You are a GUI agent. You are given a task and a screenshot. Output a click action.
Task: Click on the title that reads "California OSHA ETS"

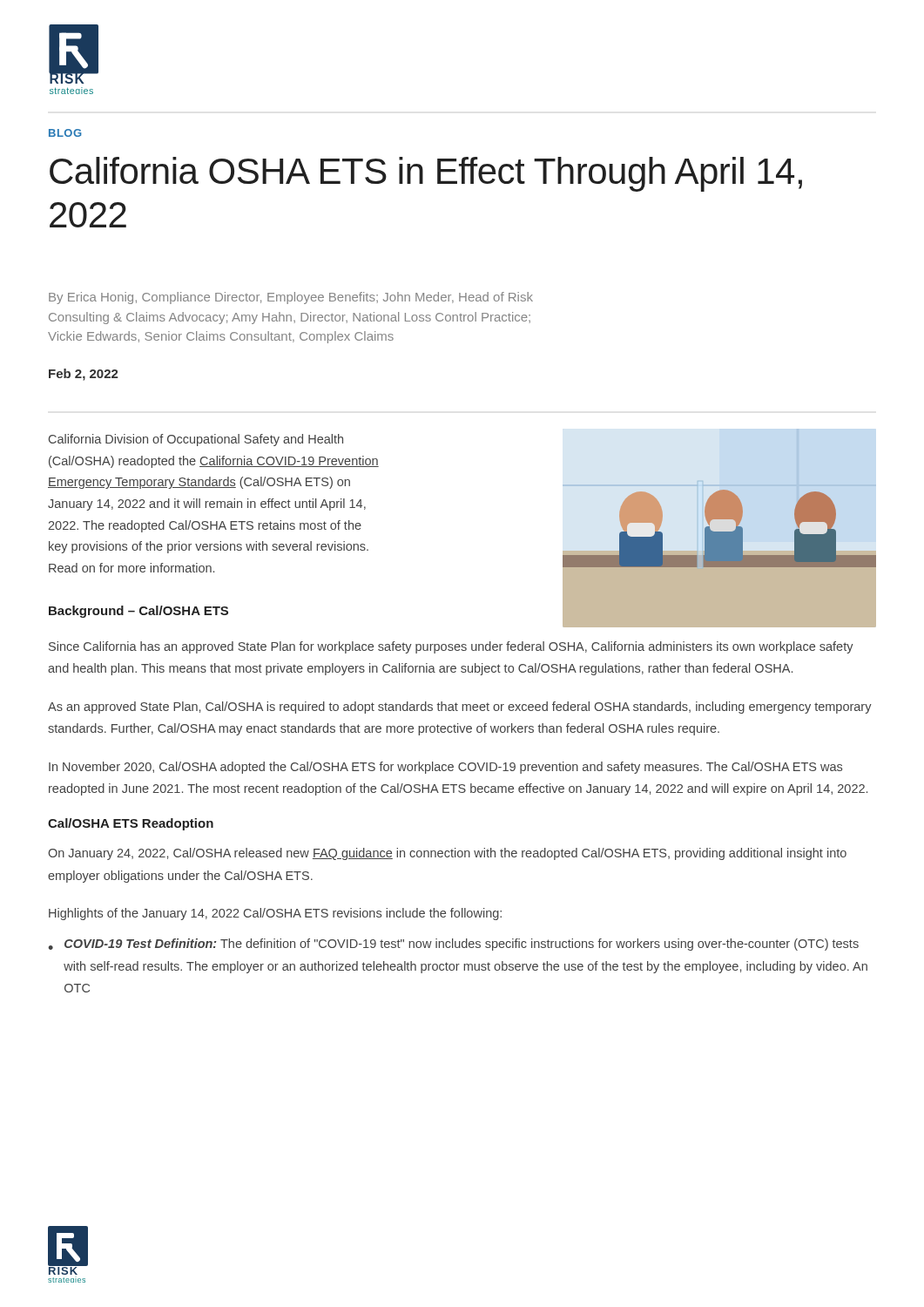point(426,193)
